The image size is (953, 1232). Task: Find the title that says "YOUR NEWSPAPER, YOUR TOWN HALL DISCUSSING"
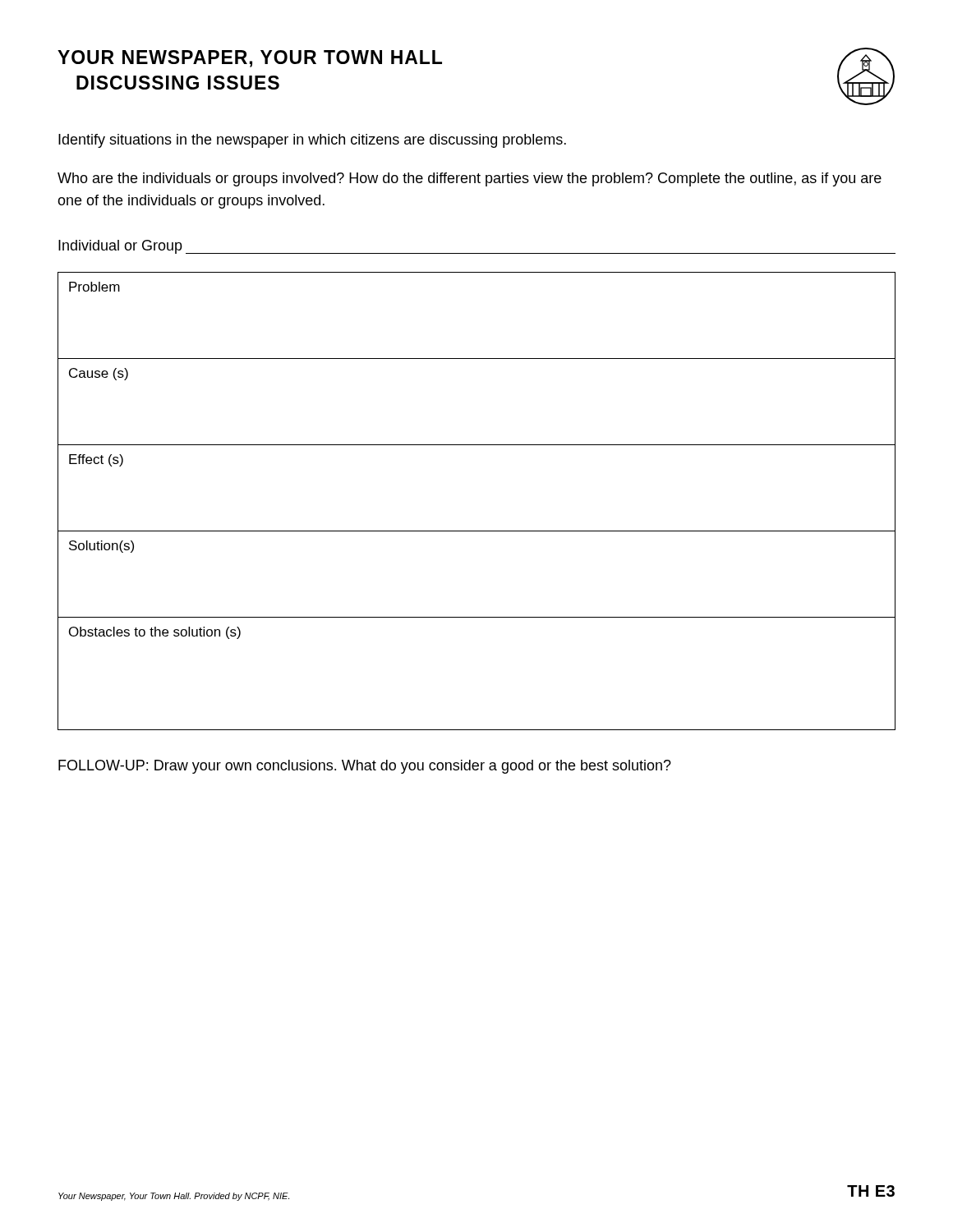tap(250, 71)
